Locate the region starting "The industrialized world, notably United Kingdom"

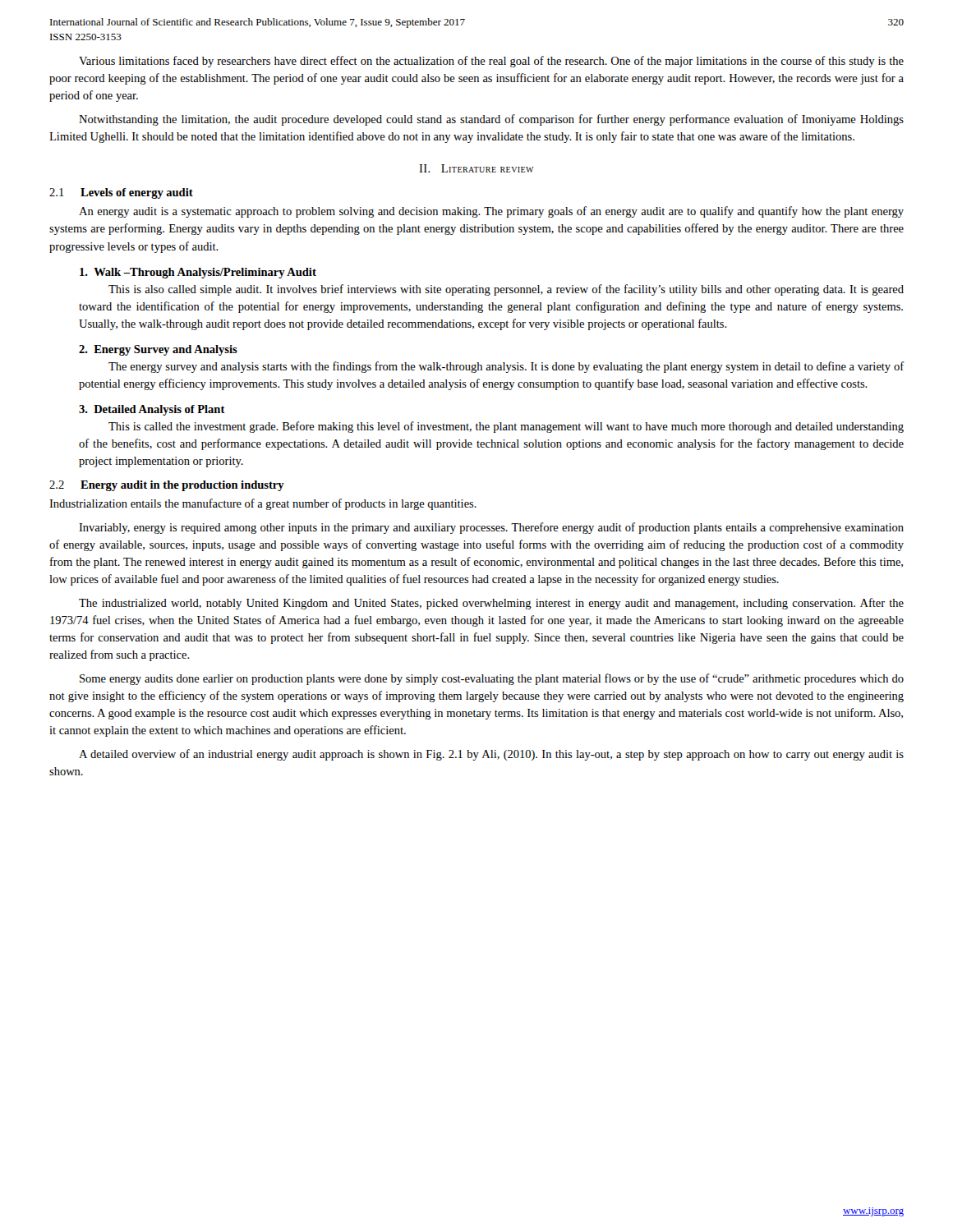pos(476,629)
